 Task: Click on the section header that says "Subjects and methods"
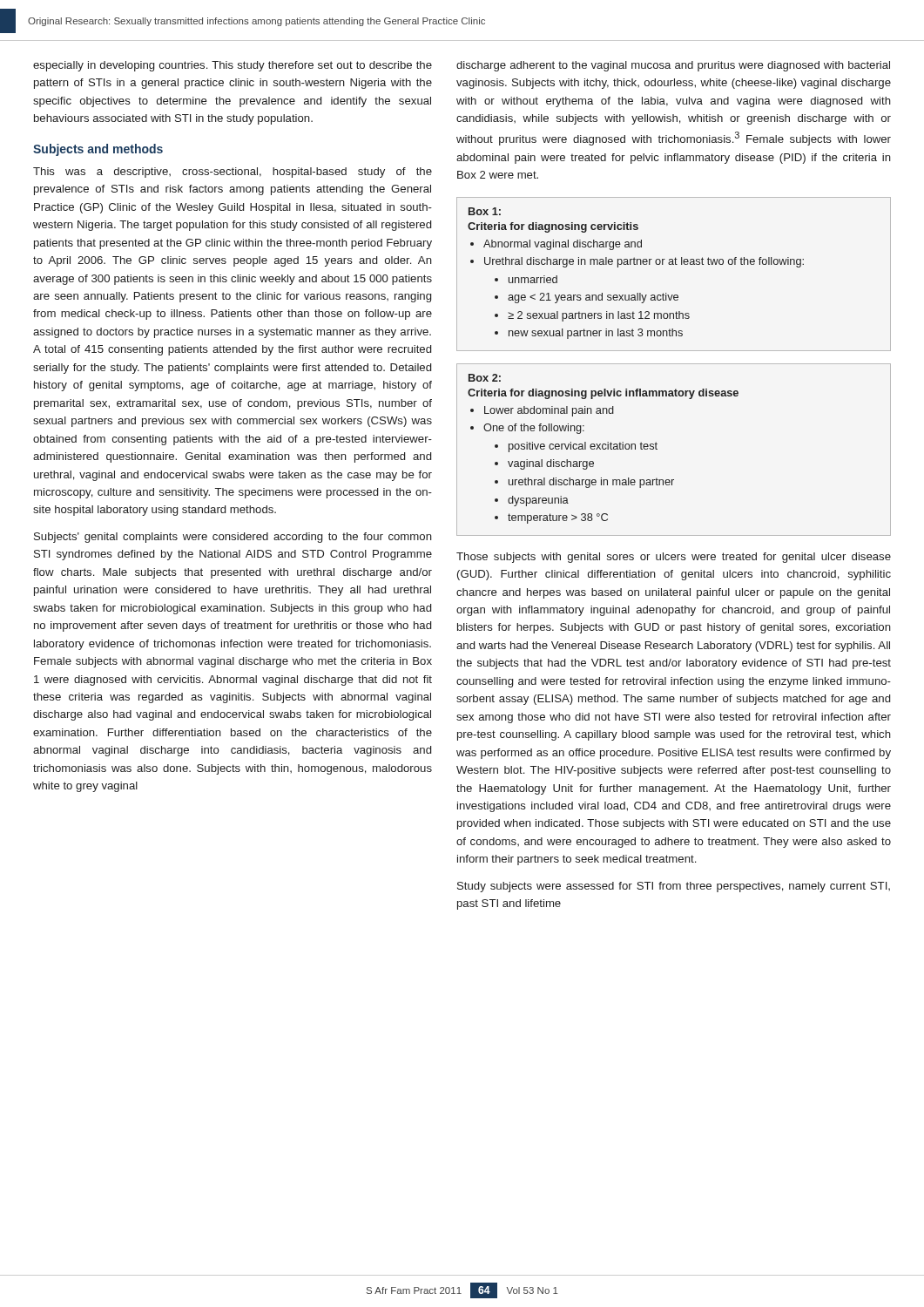[98, 149]
